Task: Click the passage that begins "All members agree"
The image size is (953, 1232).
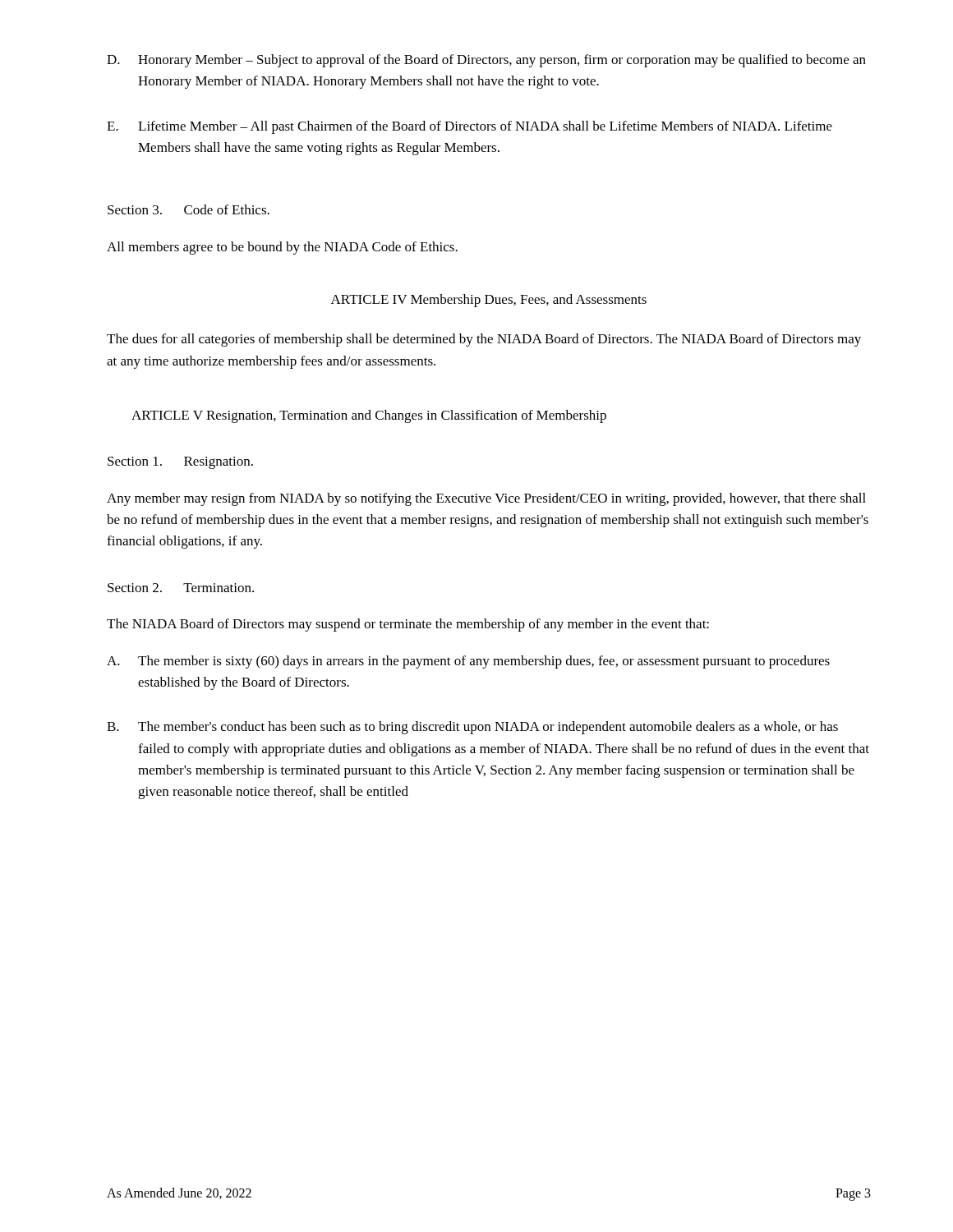Action: pyautogui.click(x=283, y=247)
